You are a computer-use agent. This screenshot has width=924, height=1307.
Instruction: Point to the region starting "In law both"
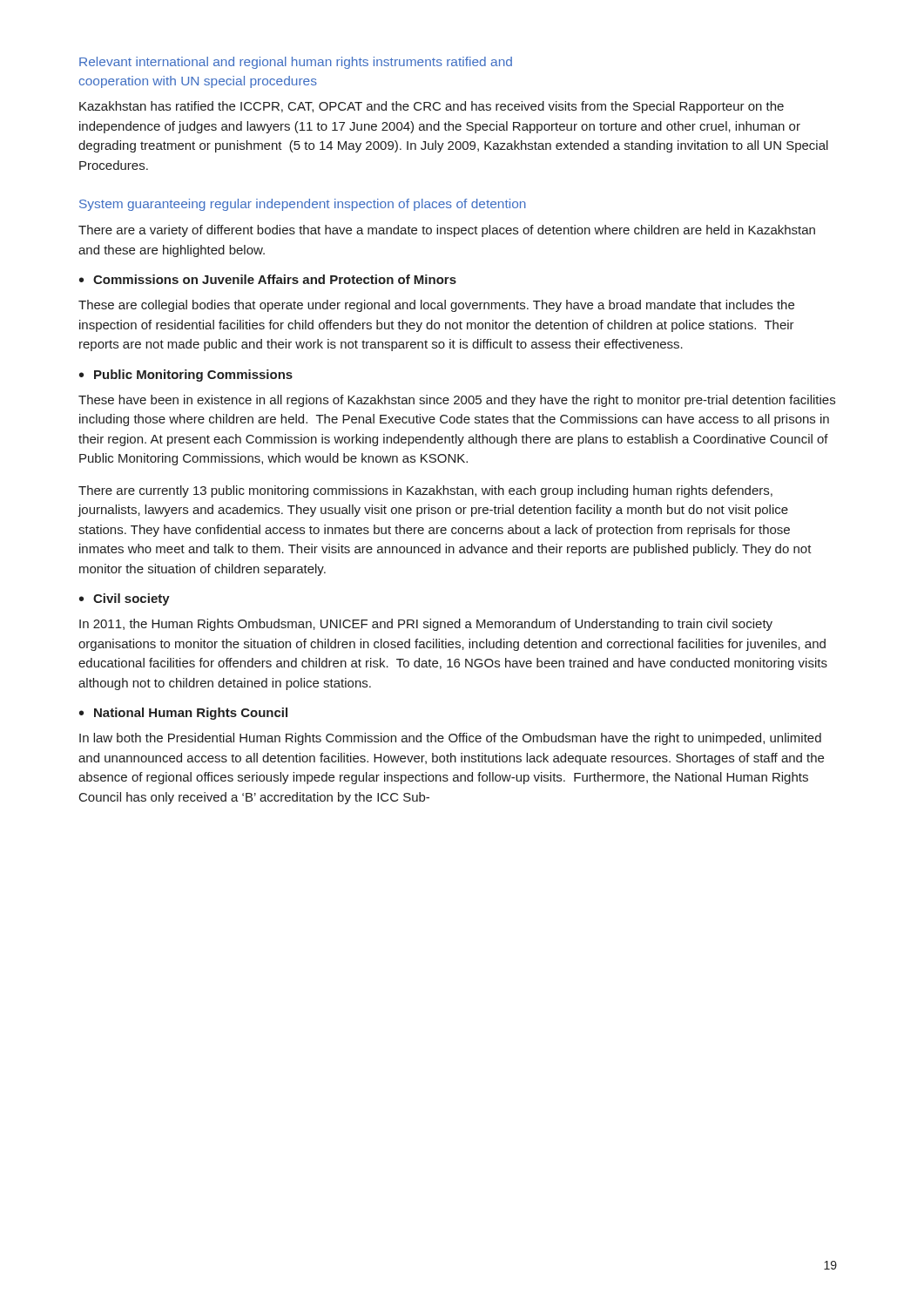coord(452,767)
